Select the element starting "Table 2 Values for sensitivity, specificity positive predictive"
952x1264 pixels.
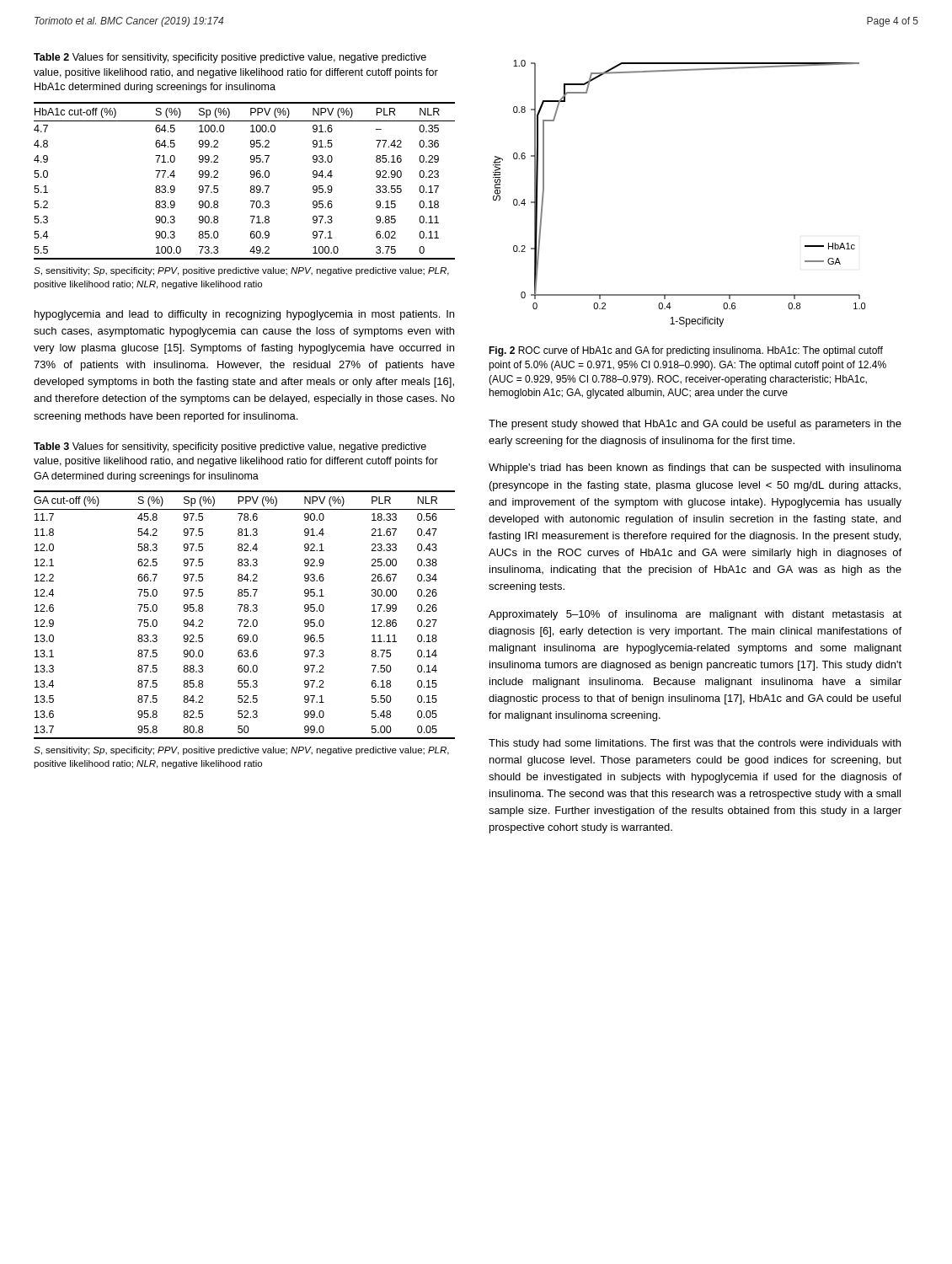point(236,72)
